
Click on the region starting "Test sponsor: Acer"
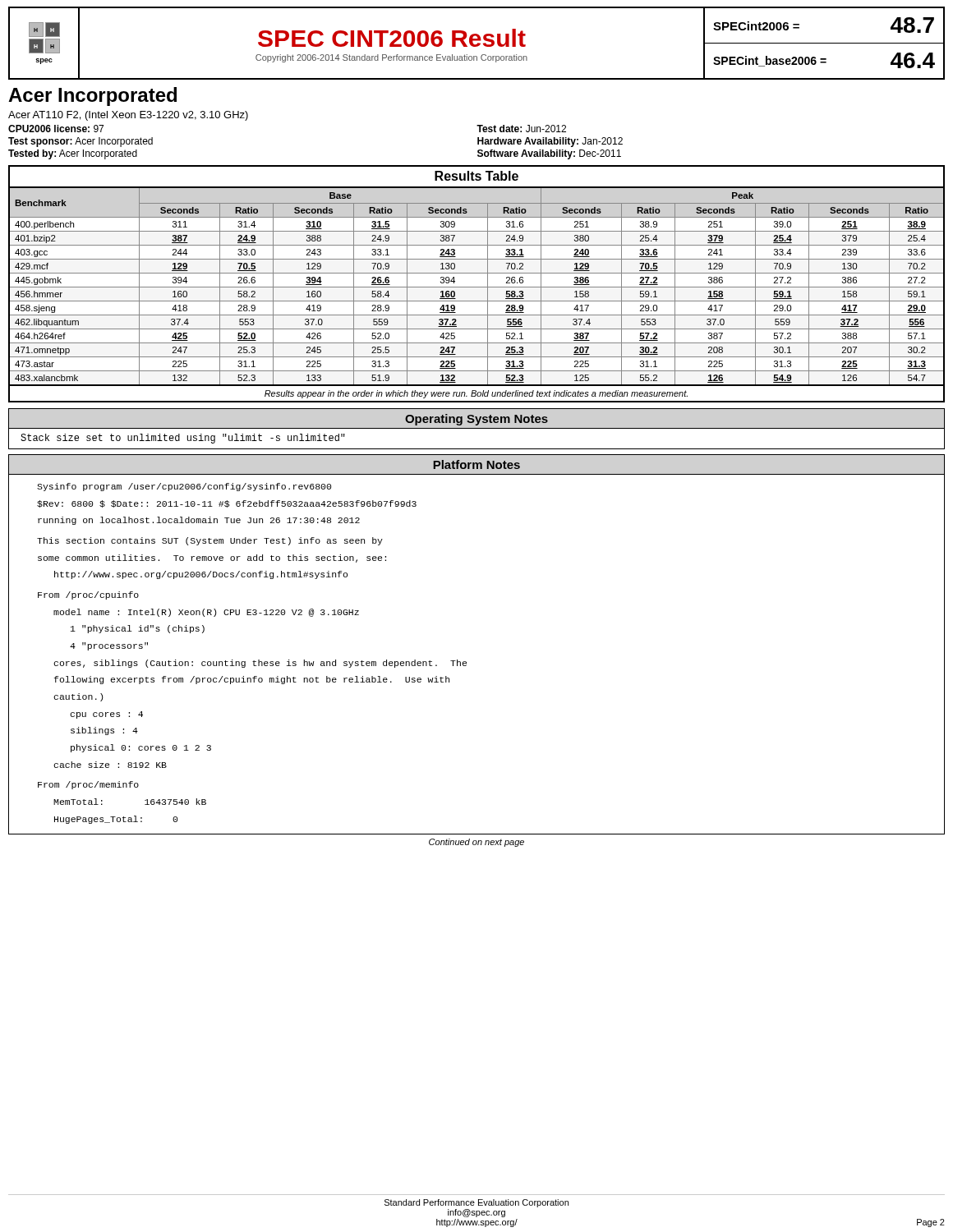tap(81, 141)
